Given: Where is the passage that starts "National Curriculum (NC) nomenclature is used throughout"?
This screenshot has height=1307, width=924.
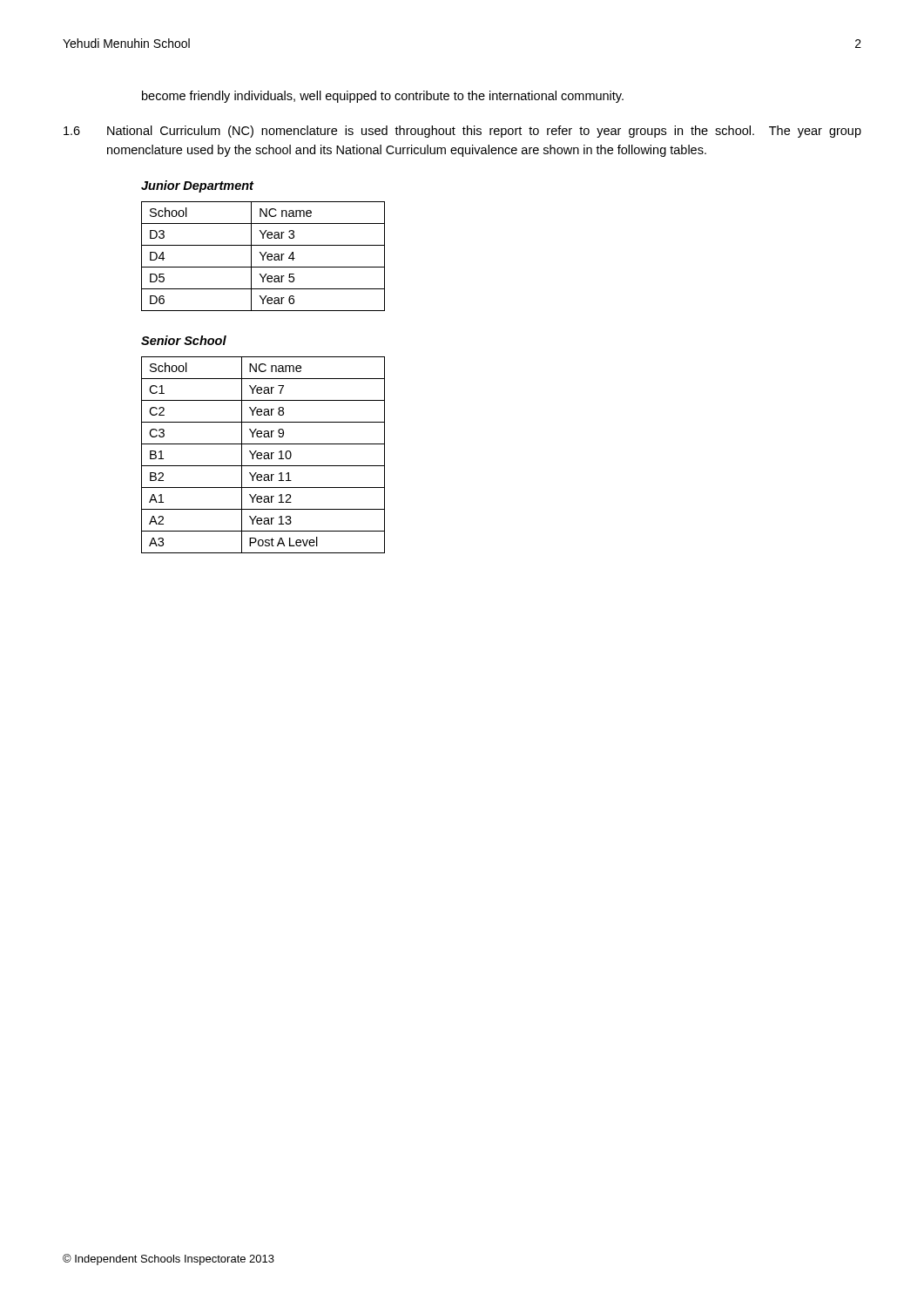Looking at the screenshot, I should (484, 140).
